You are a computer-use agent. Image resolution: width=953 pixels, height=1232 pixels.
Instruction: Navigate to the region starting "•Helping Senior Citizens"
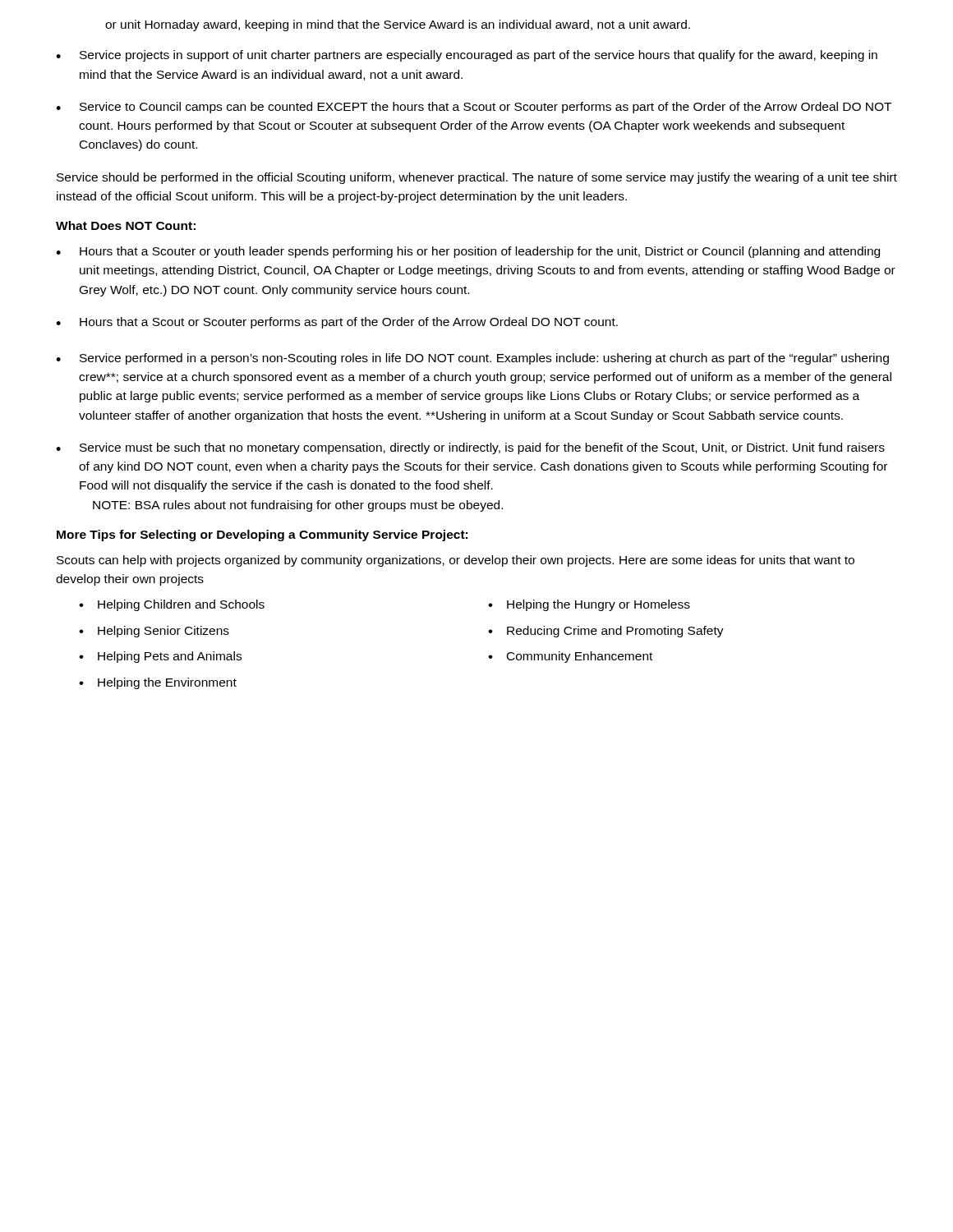[x=161, y=630]
